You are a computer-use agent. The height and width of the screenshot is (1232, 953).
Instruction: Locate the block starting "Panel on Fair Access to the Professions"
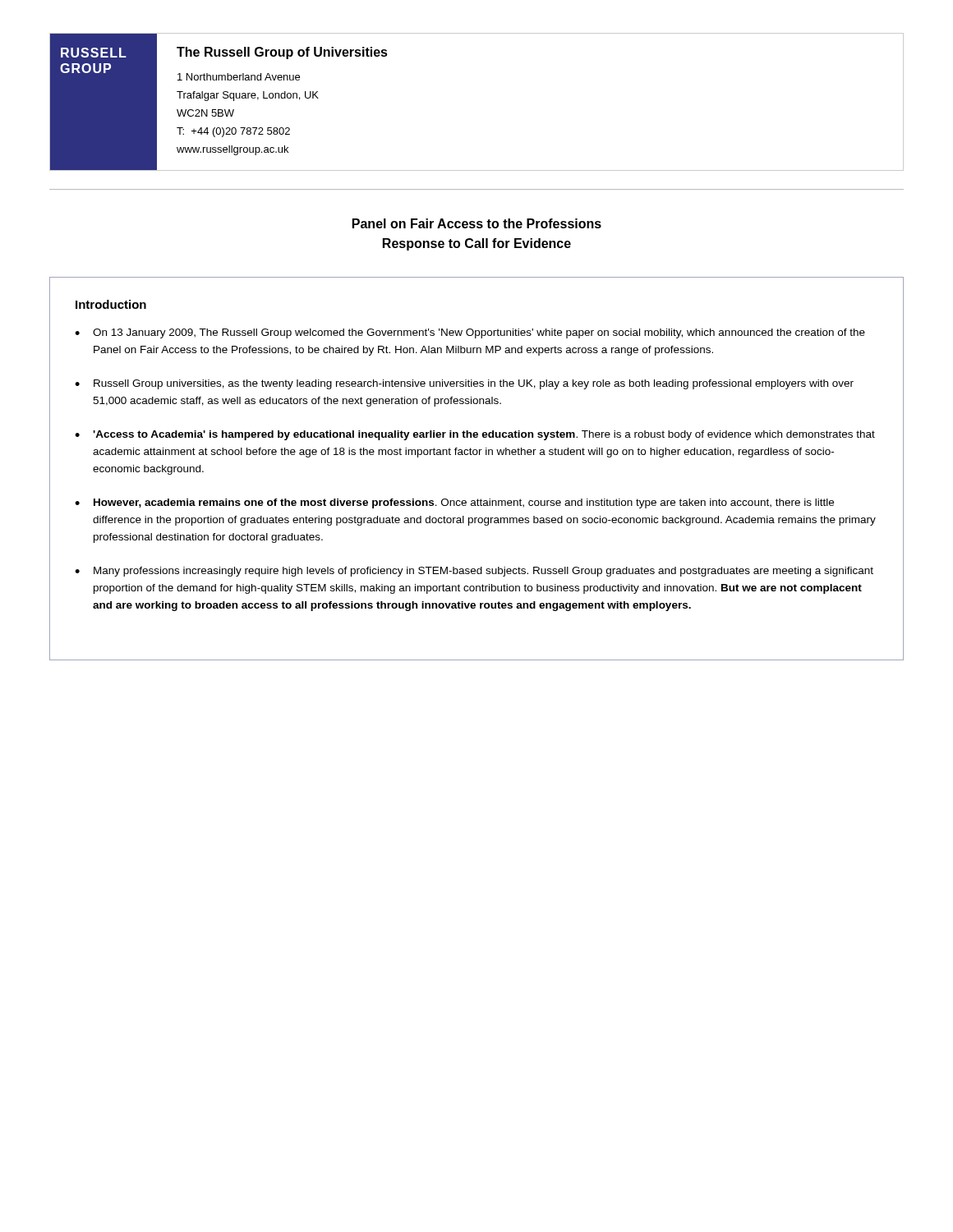point(476,234)
